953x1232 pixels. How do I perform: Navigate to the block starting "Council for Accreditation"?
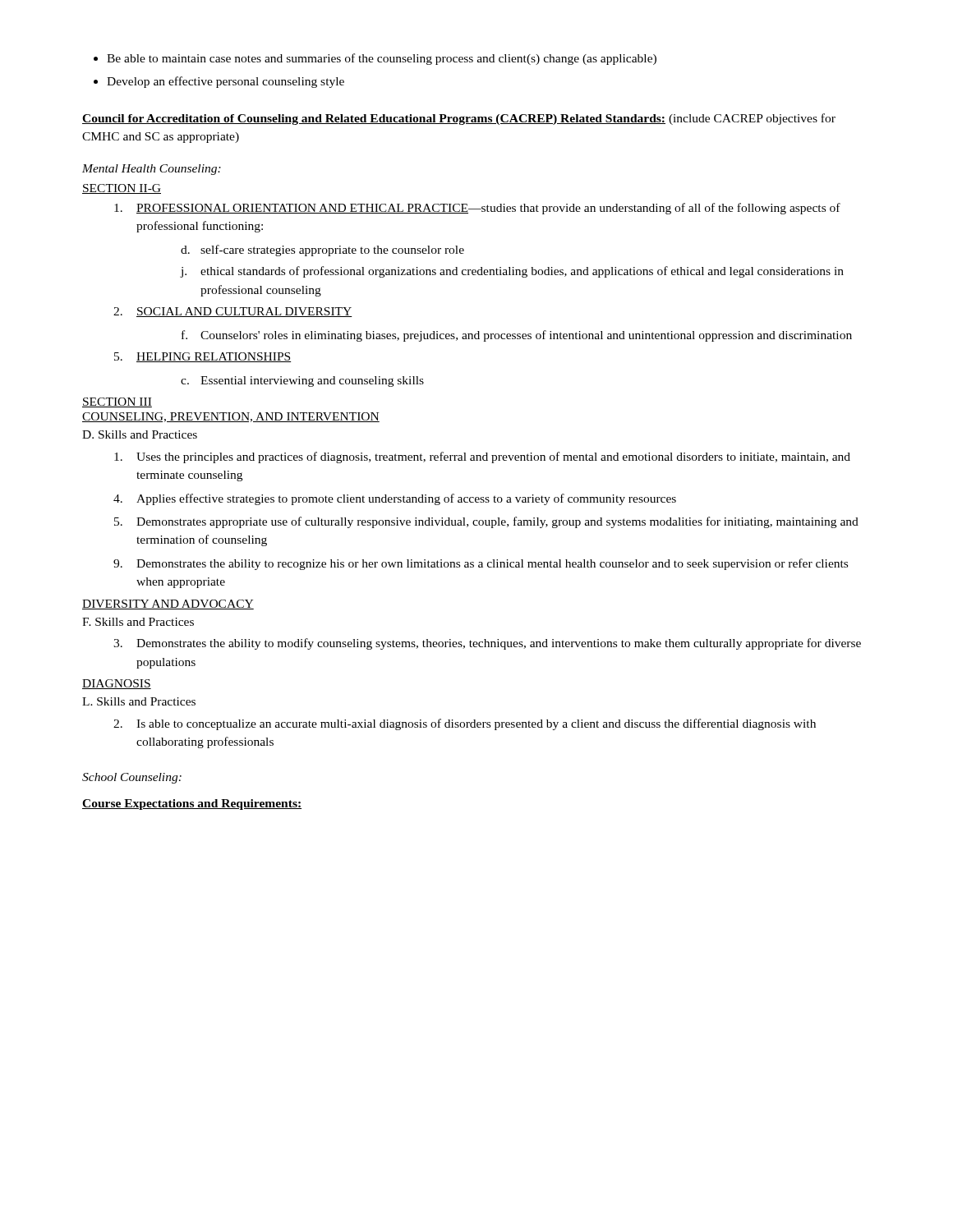[459, 127]
